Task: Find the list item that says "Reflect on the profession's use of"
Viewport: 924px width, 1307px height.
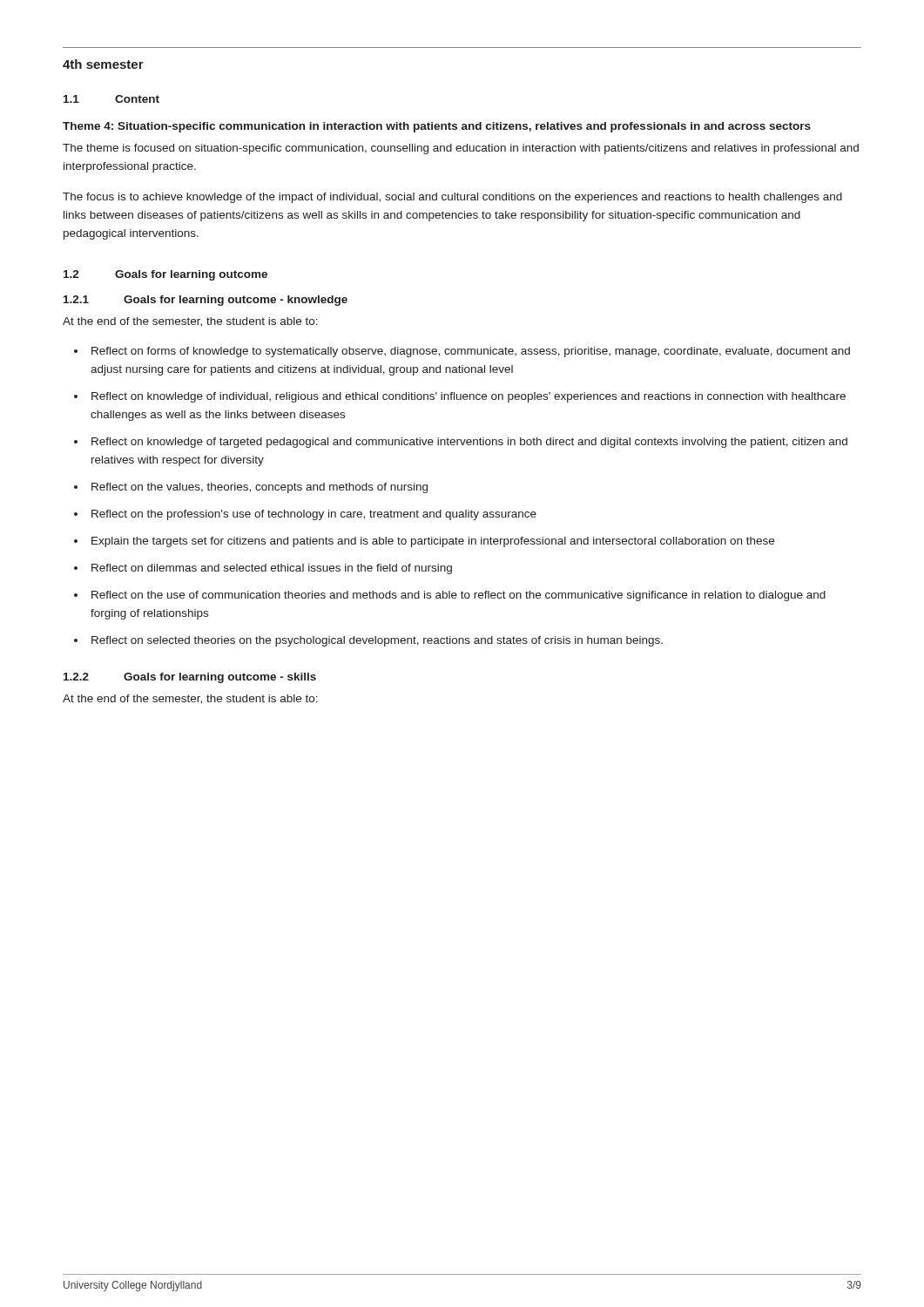Action: pyautogui.click(x=314, y=514)
